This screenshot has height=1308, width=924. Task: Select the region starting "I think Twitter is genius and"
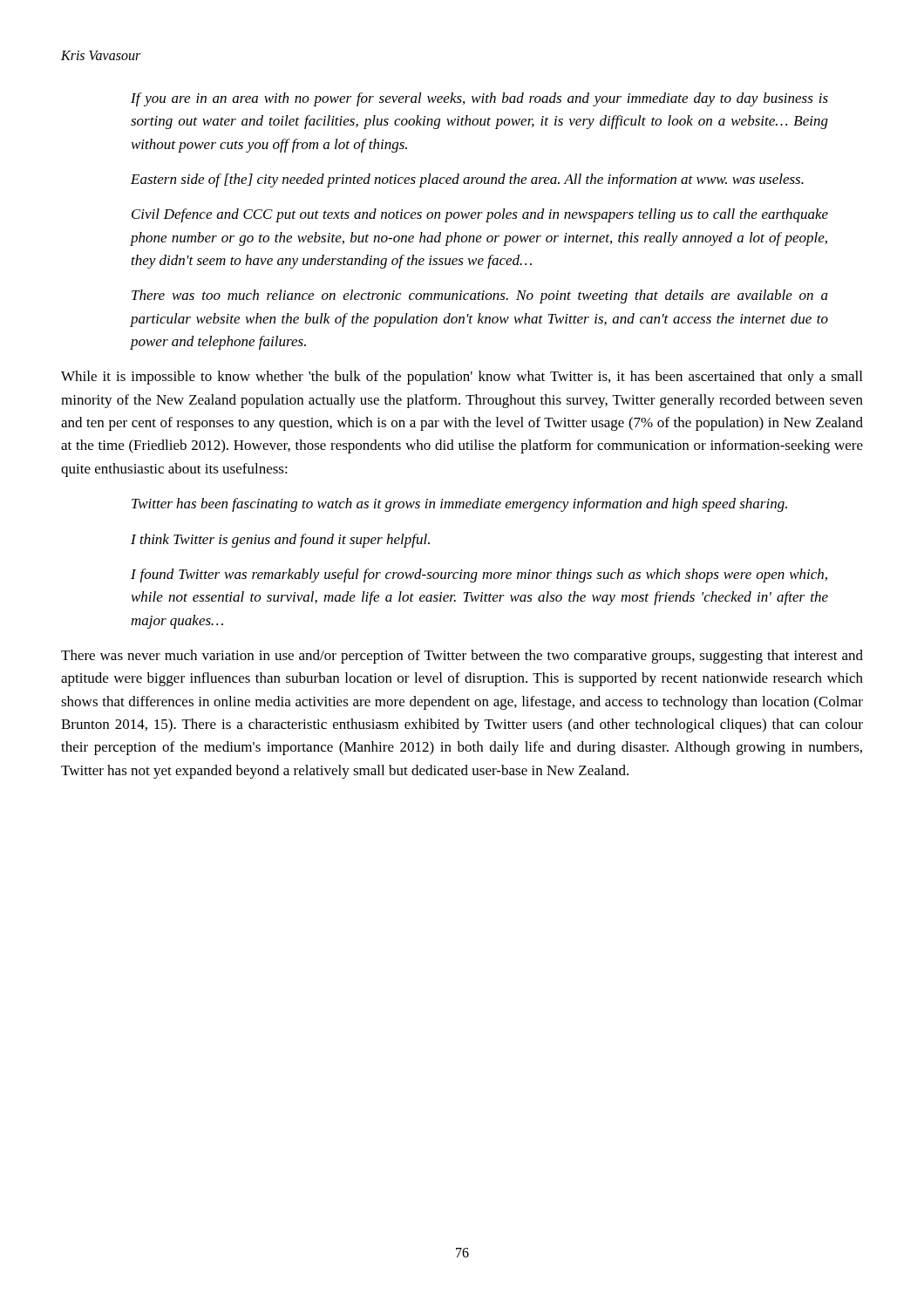click(x=281, y=539)
